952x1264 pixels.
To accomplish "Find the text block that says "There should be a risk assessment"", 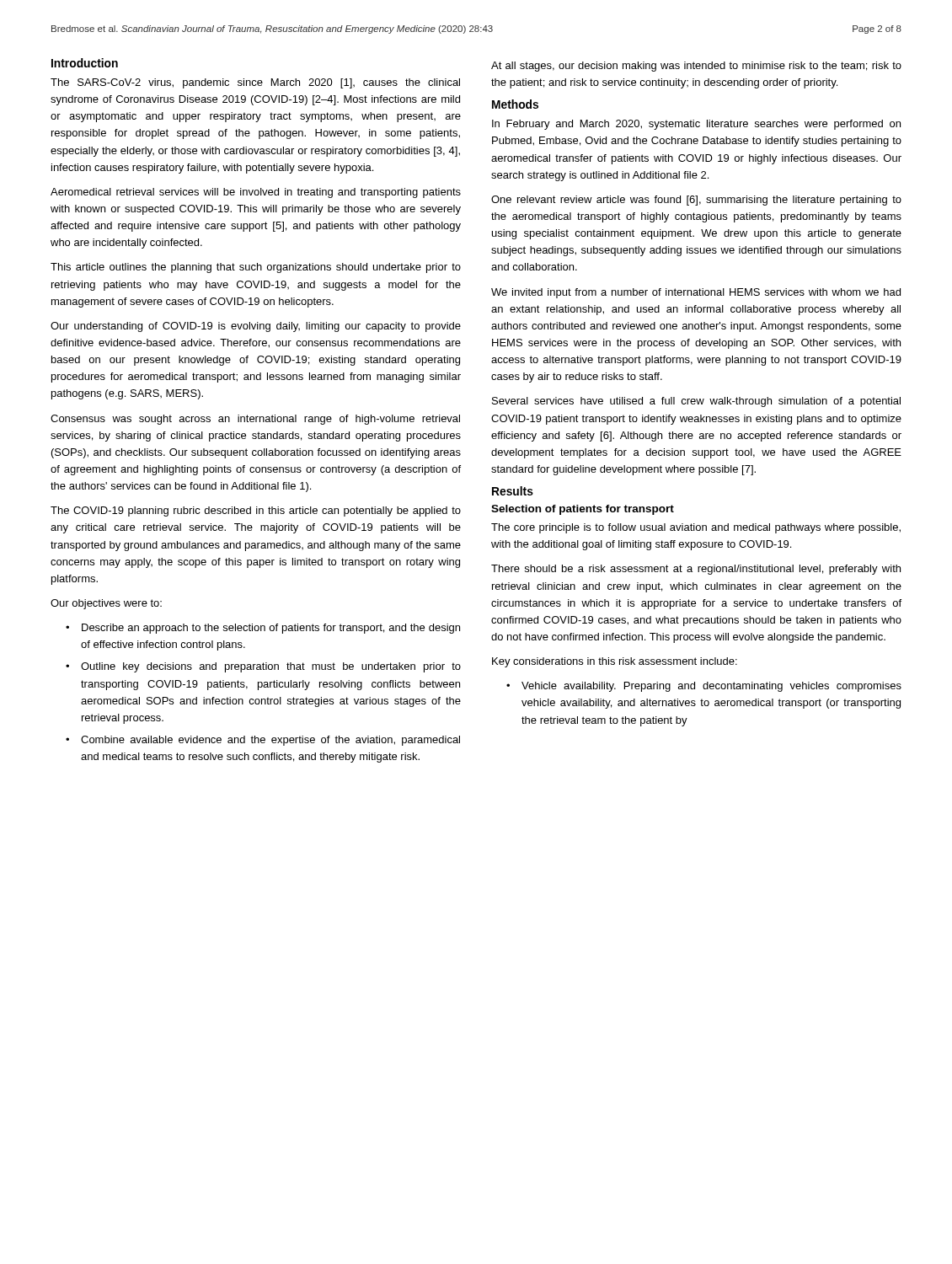I will coord(696,603).
